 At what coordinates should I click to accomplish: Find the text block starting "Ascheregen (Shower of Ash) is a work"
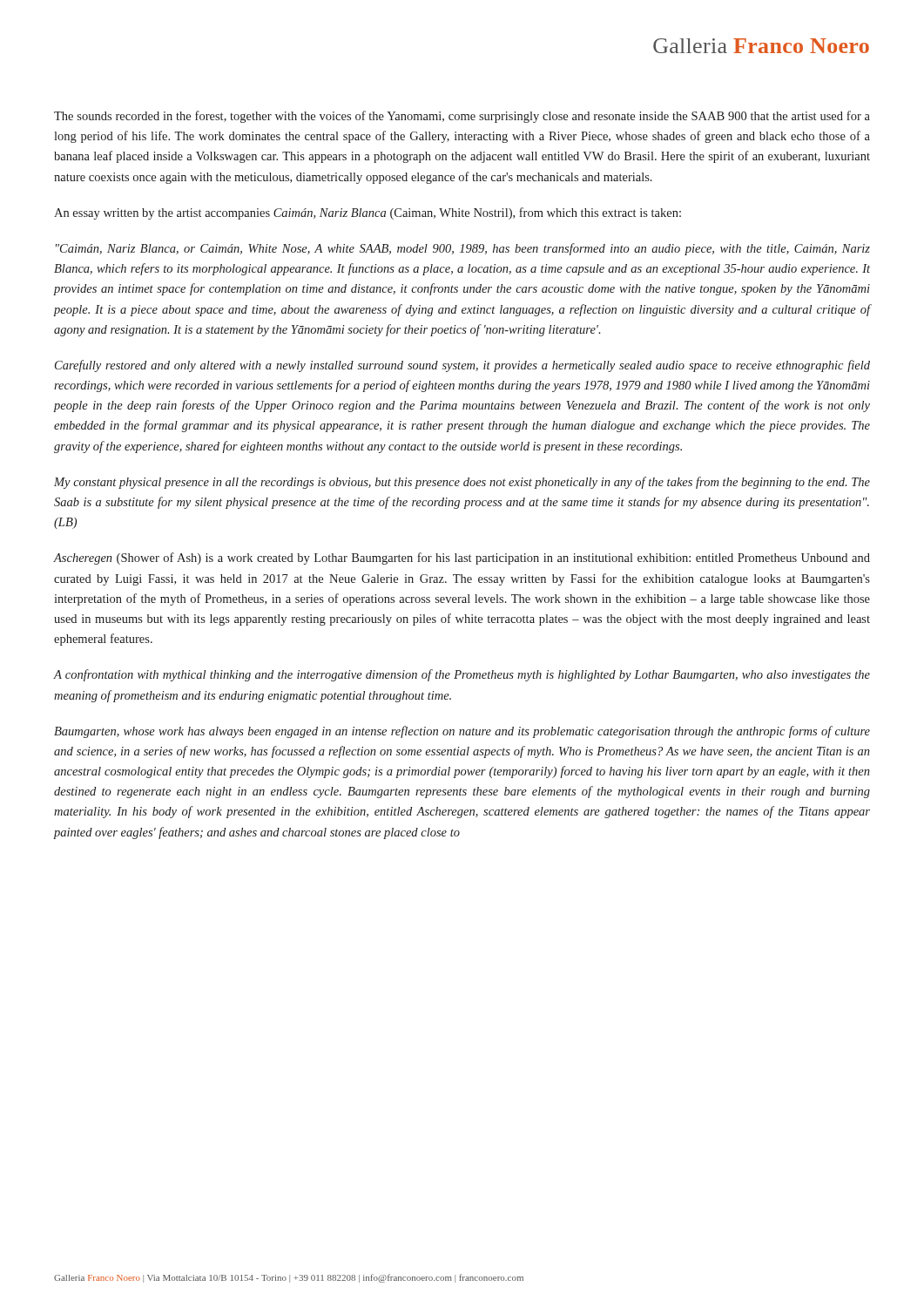pyautogui.click(x=462, y=598)
